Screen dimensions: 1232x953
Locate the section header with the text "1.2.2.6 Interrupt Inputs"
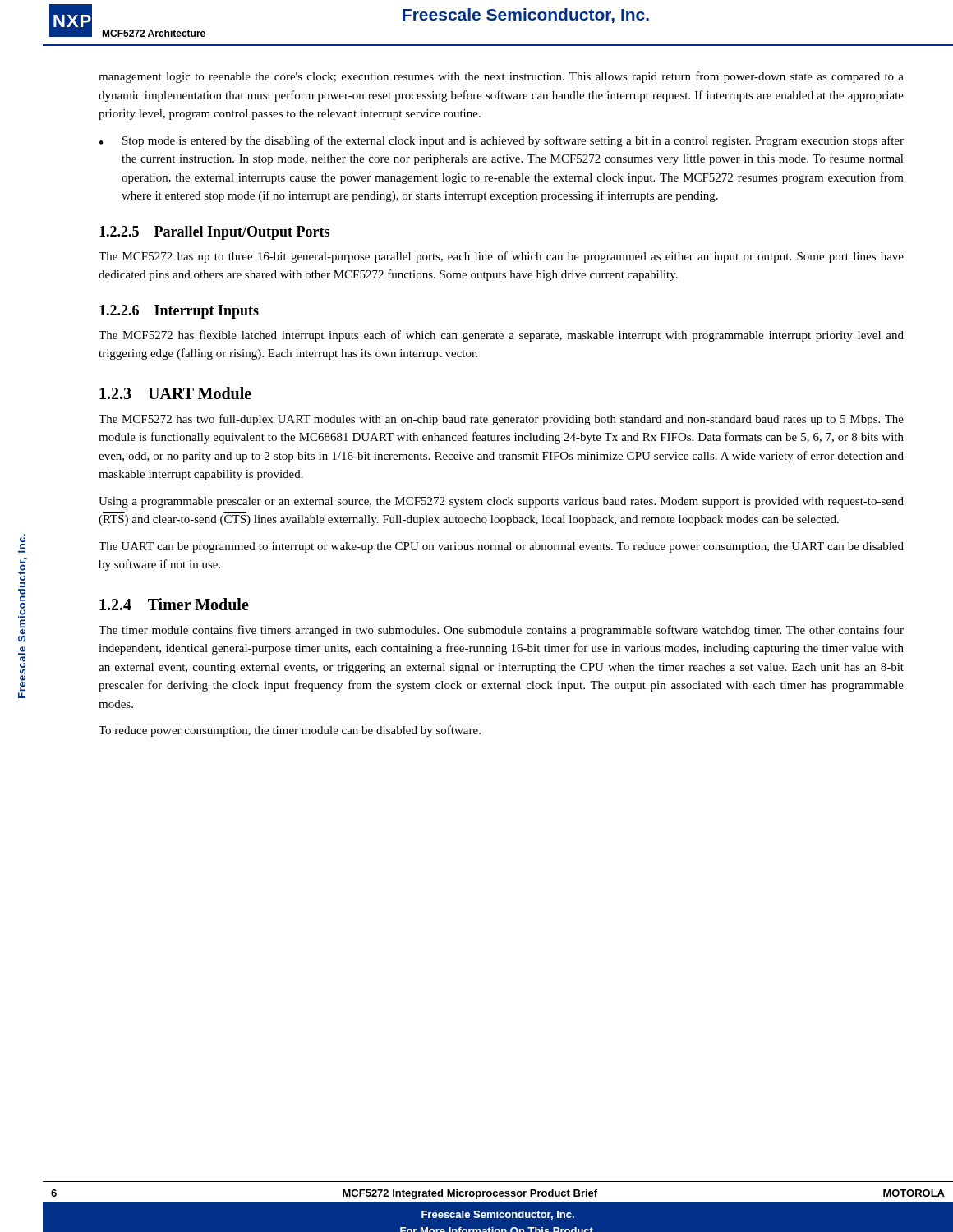179,310
